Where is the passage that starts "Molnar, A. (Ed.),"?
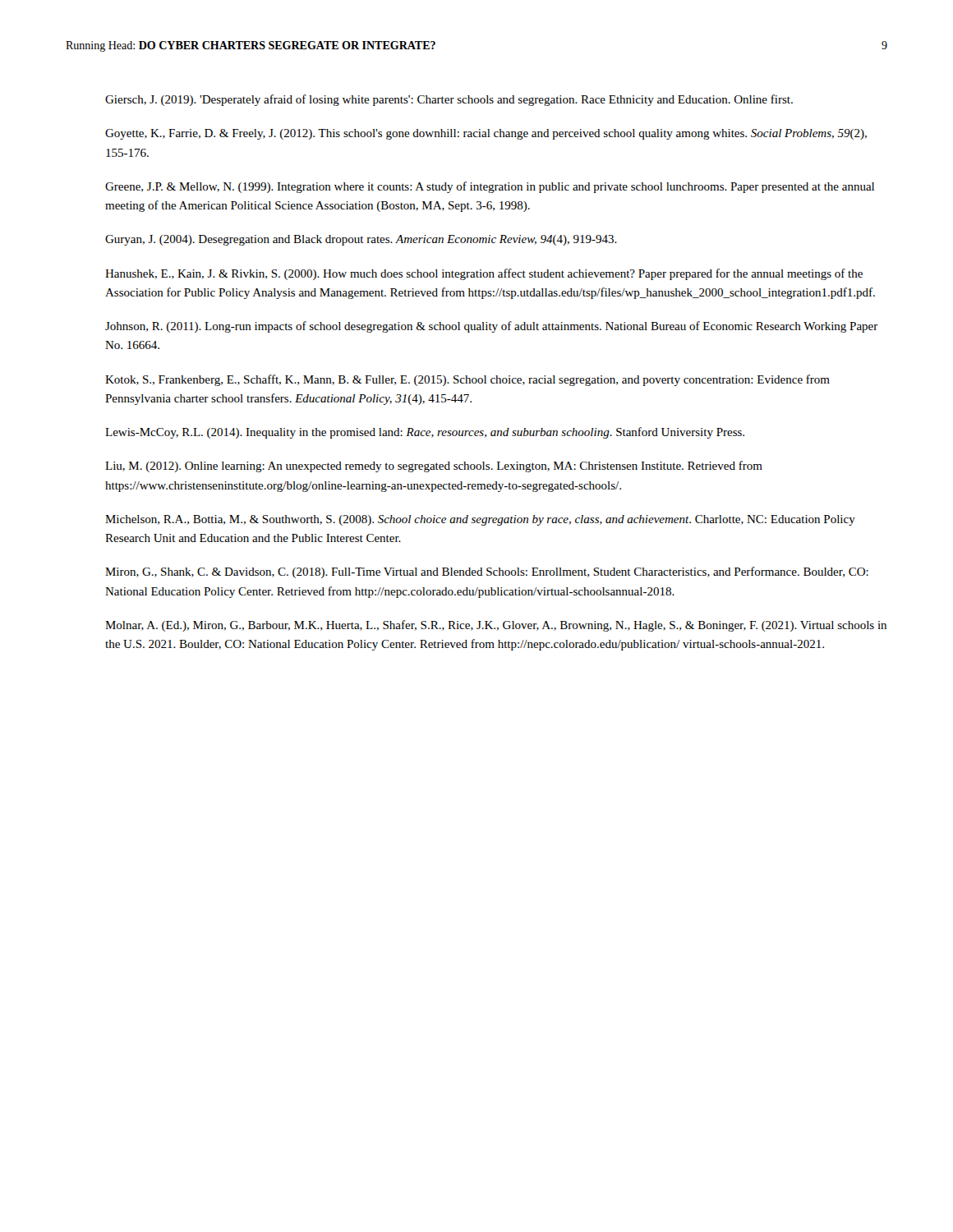953x1232 pixels. tap(476, 635)
